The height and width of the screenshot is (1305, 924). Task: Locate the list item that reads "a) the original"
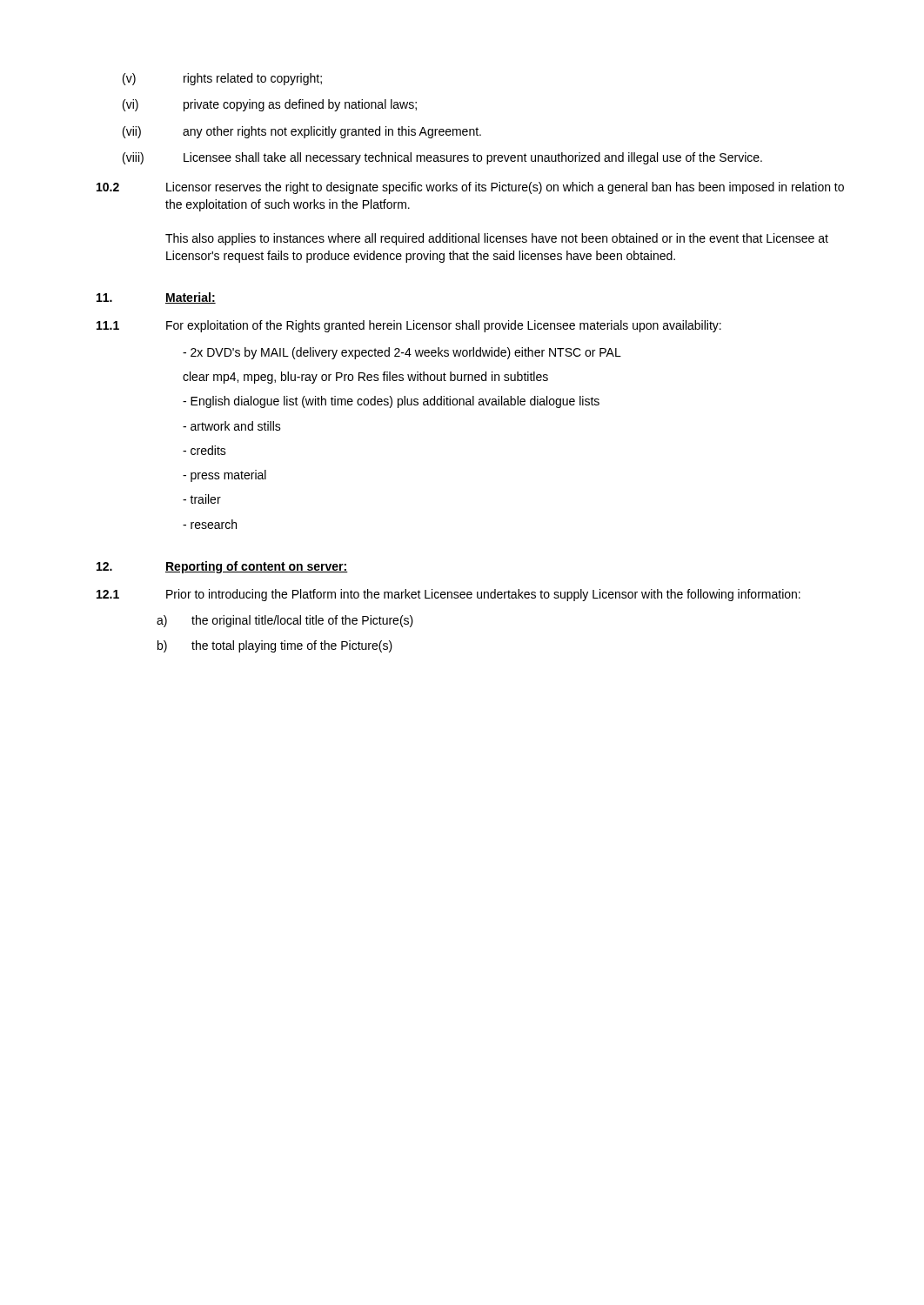(285, 621)
